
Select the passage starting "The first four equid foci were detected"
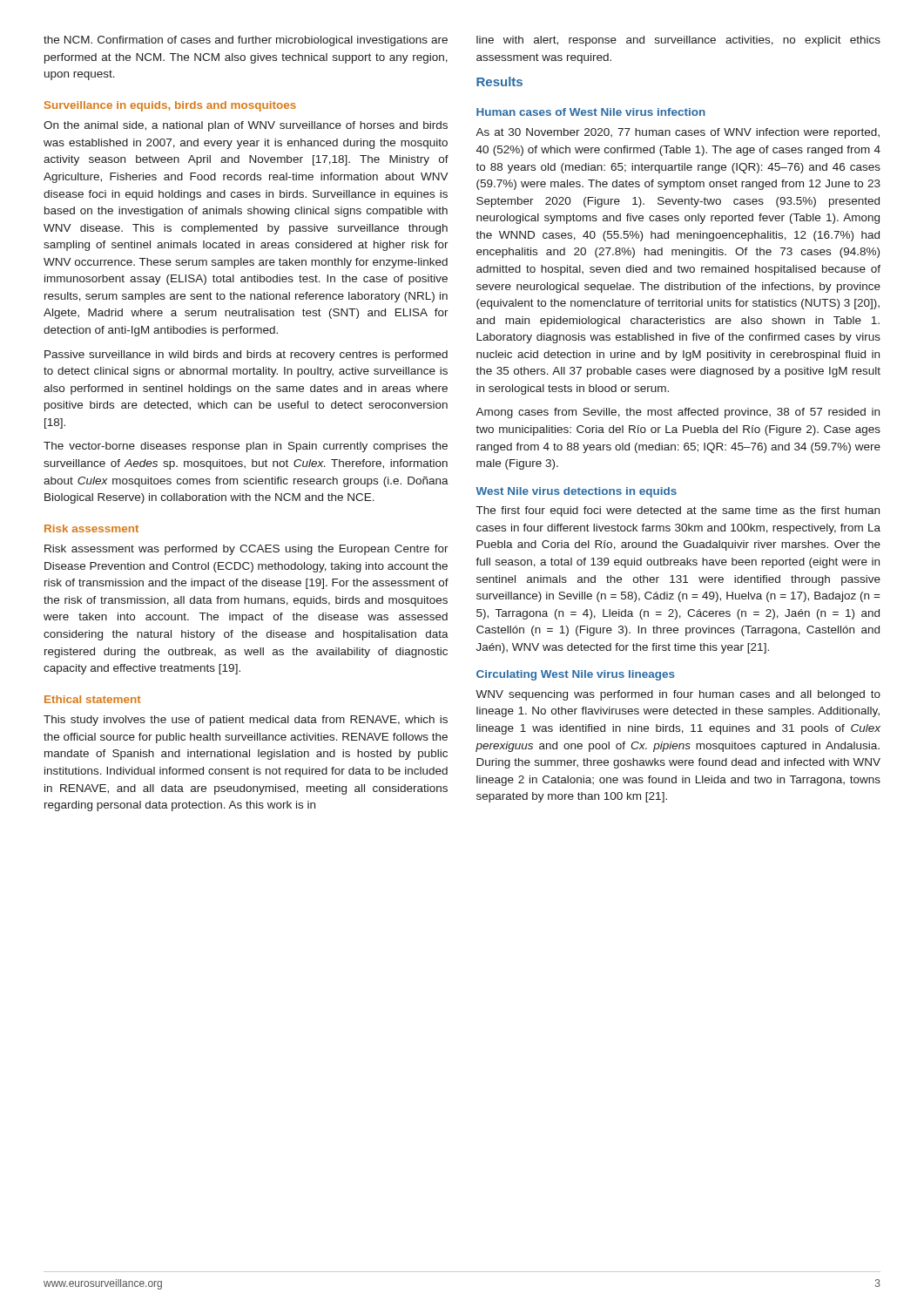[x=678, y=579]
